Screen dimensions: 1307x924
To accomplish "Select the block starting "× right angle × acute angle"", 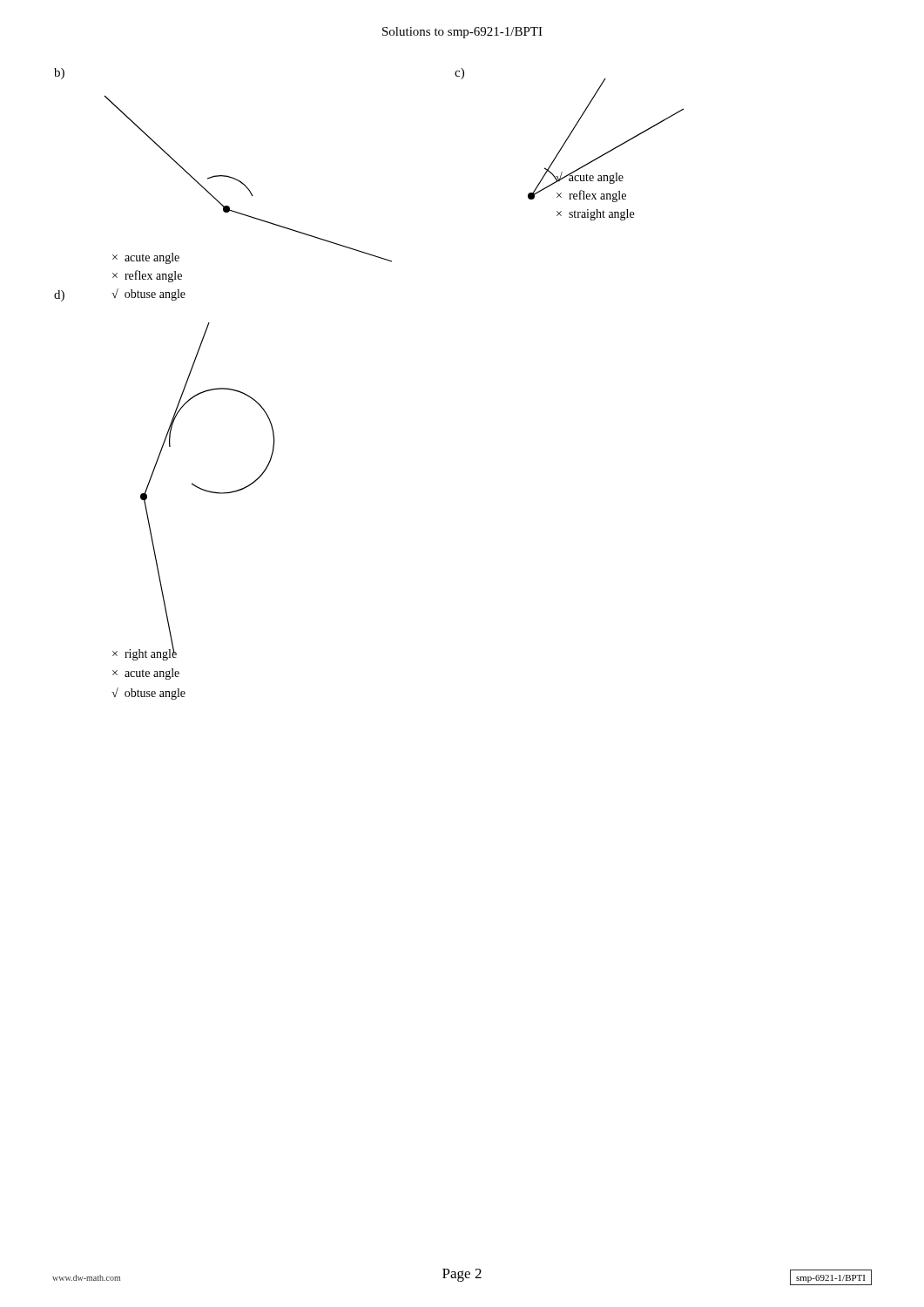I will coord(148,674).
